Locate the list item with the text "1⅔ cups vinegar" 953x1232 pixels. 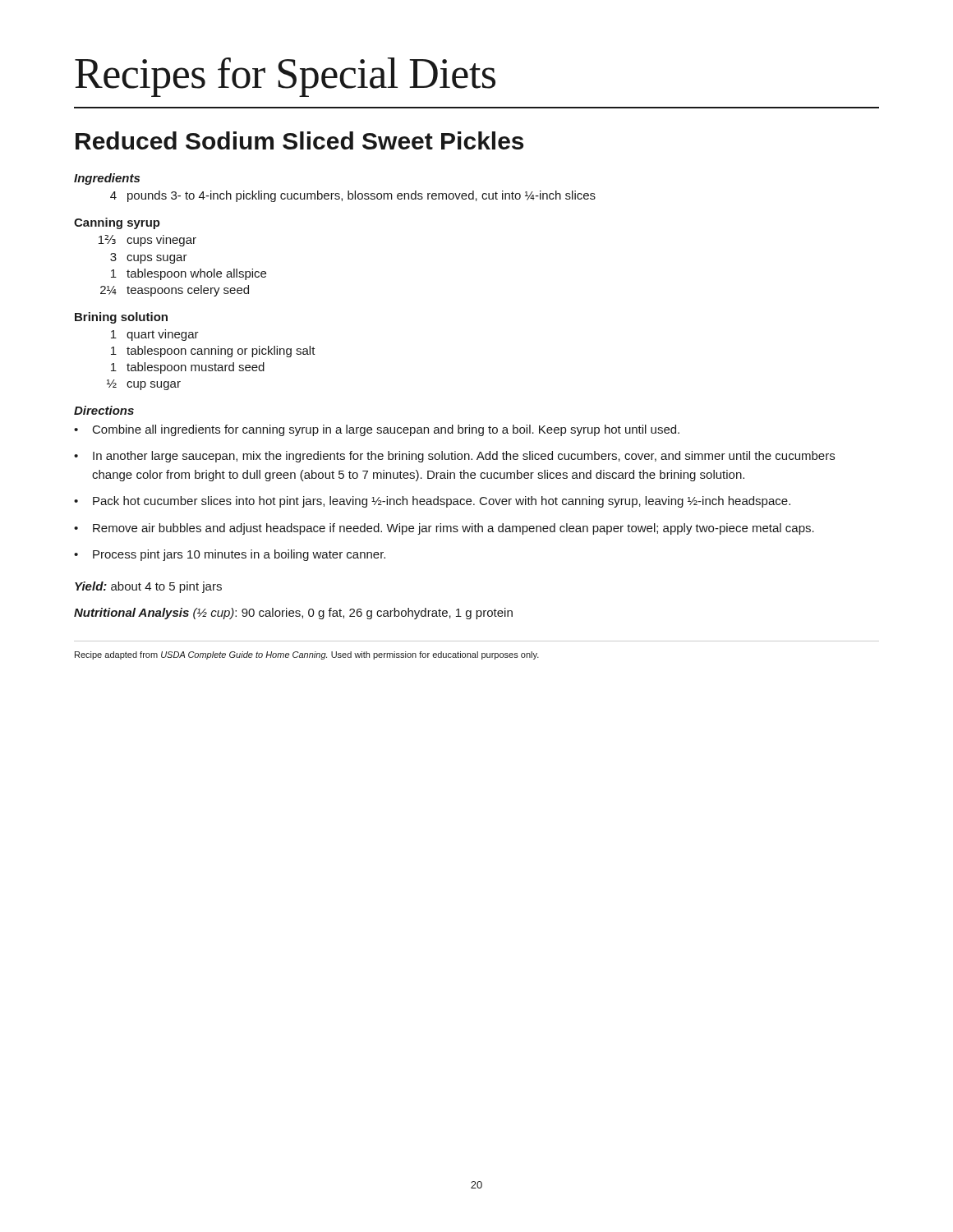[147, 241]
